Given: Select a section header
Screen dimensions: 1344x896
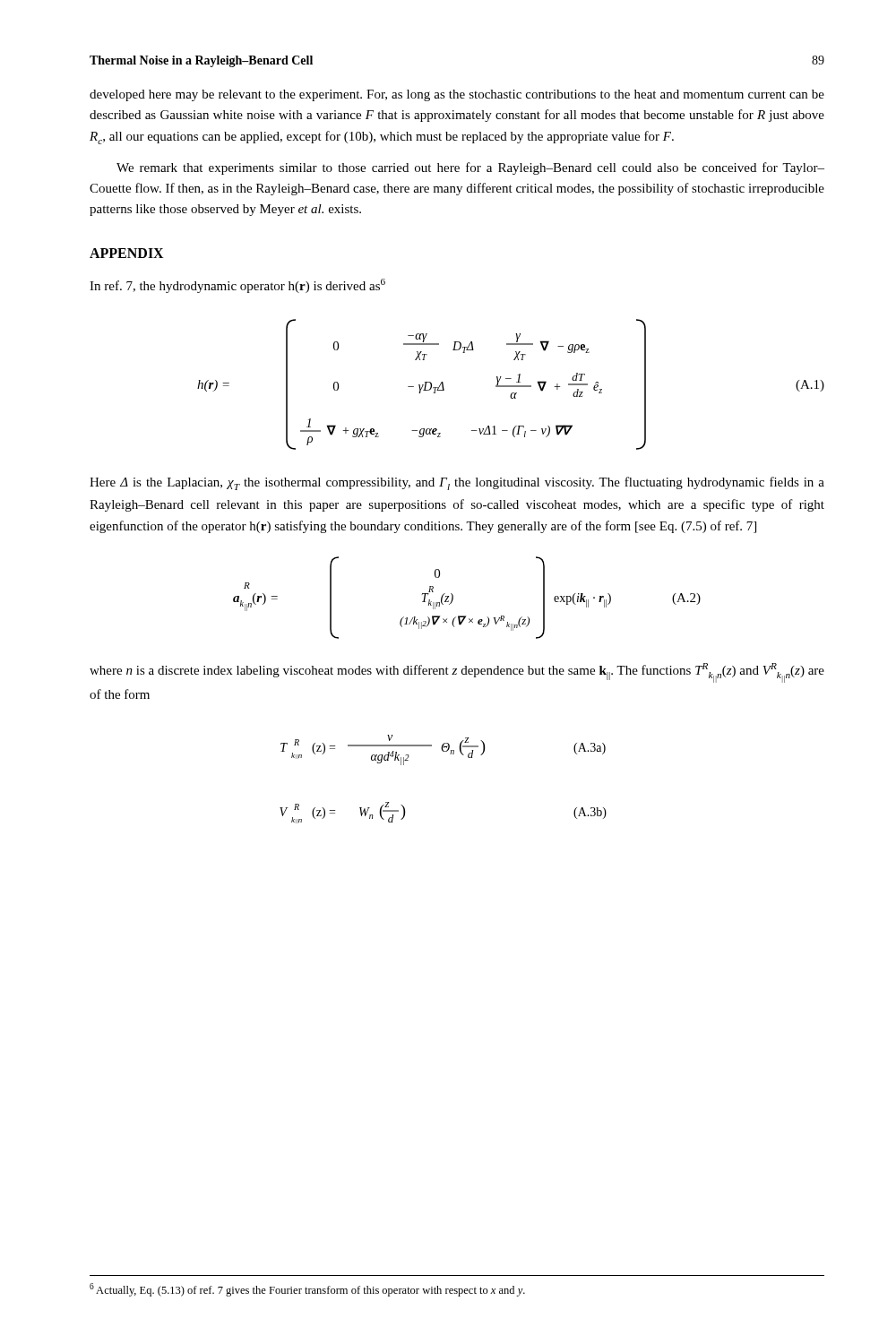Looking at the screenshot, I should pos(127,253).
